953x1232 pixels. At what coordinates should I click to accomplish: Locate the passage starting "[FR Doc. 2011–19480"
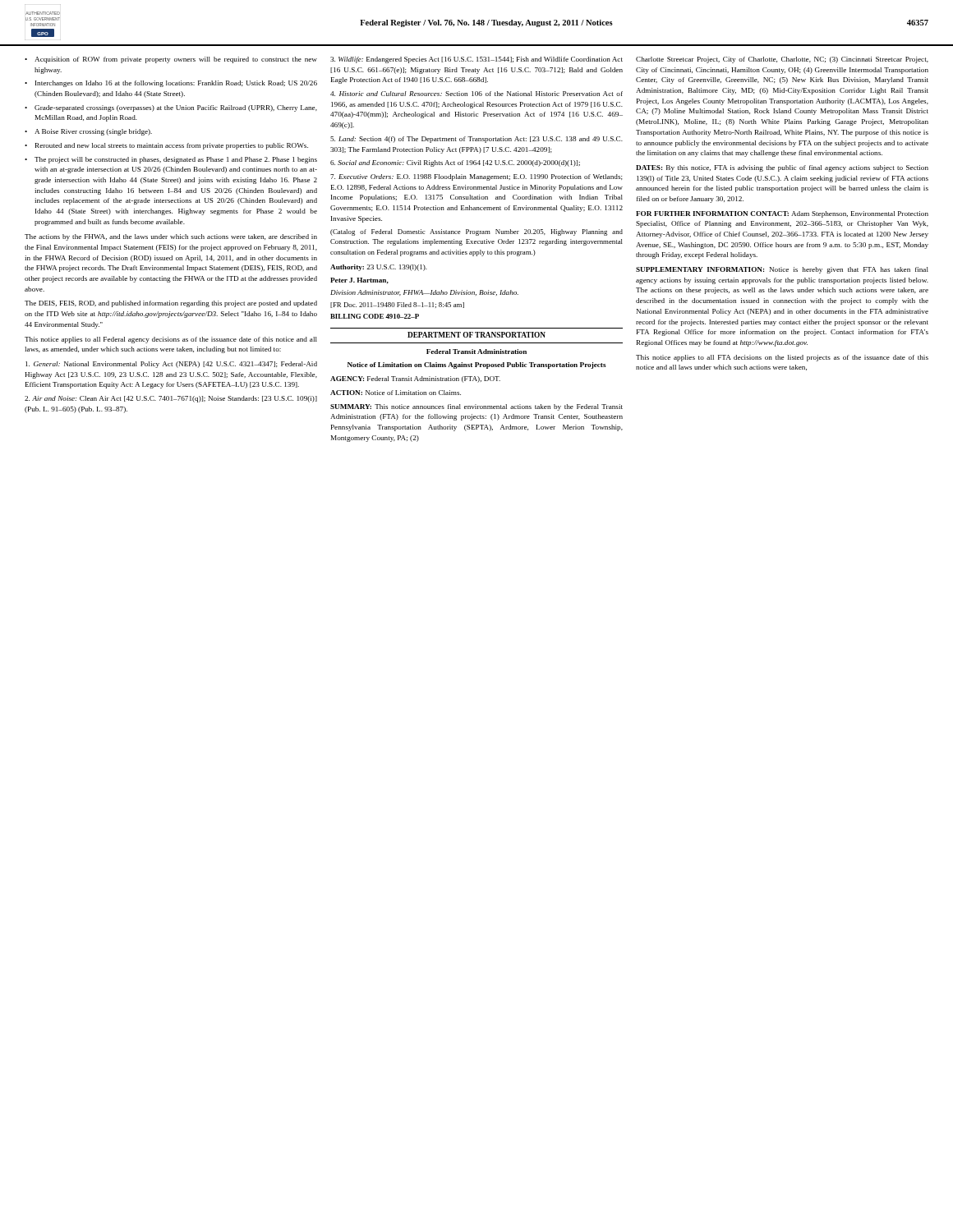pyautogui.click(x=397, y=304)
